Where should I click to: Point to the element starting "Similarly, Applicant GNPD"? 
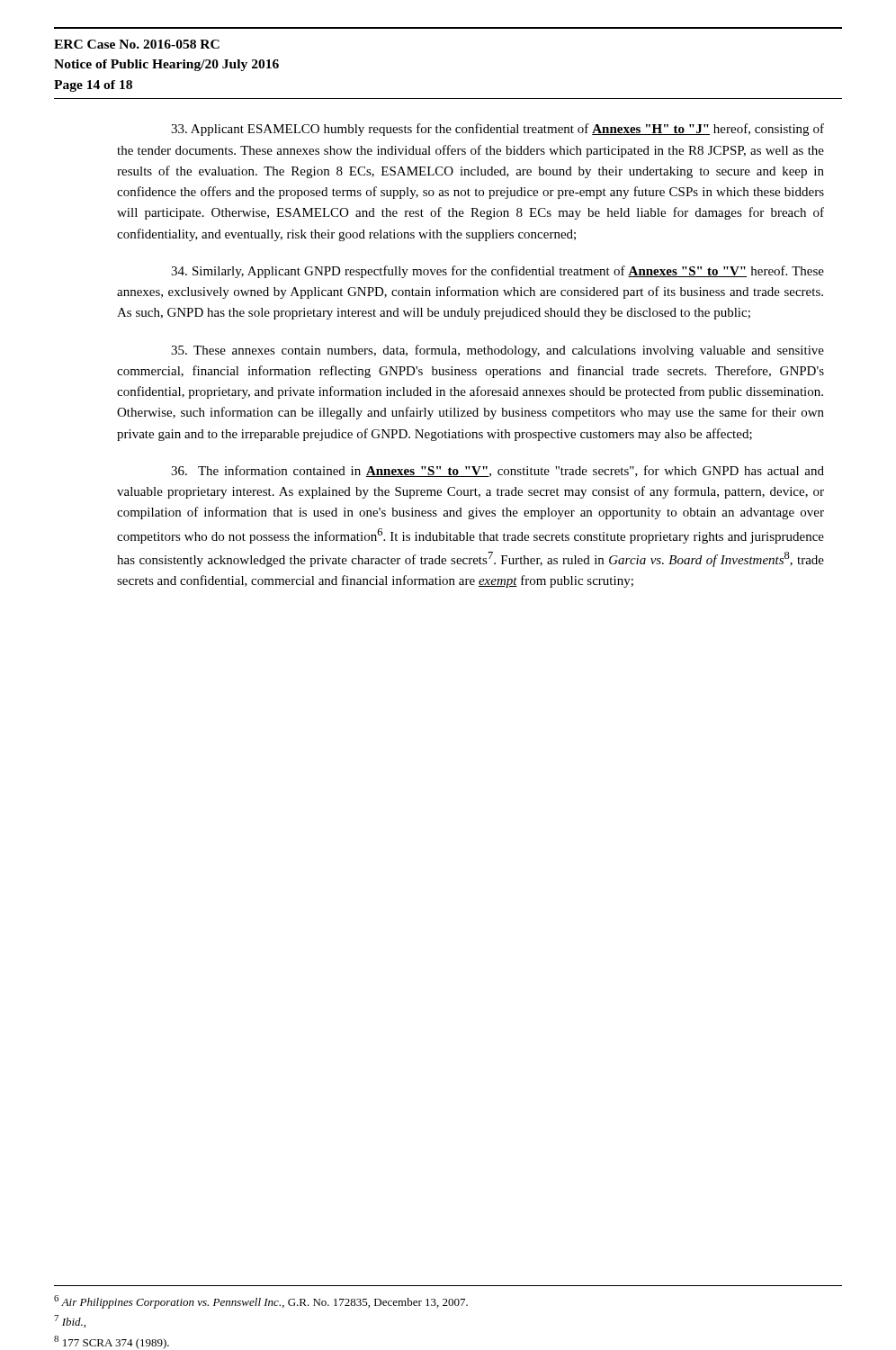(470, 292)
